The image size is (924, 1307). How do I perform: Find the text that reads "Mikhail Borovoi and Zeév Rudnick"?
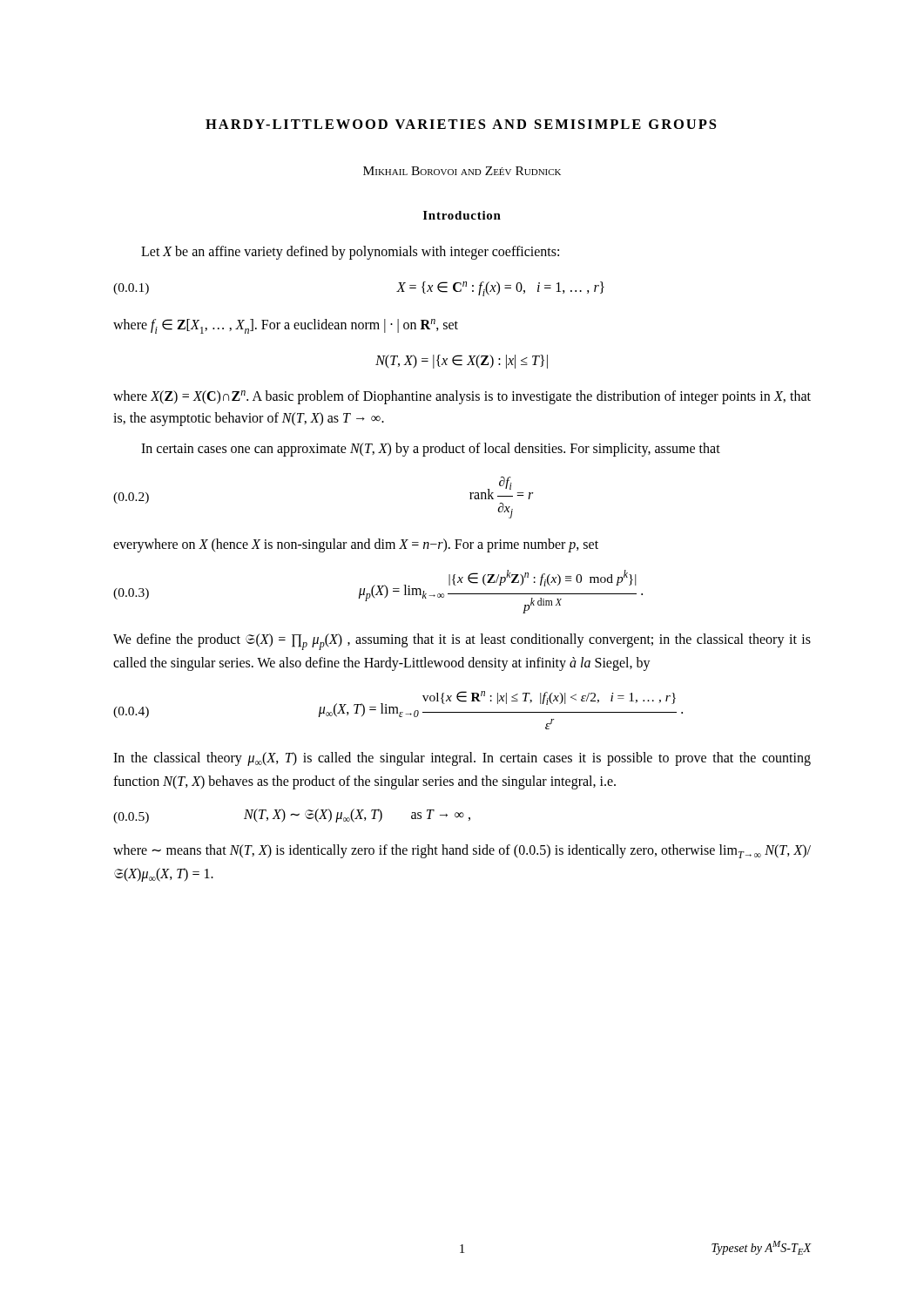click(462, 170)
